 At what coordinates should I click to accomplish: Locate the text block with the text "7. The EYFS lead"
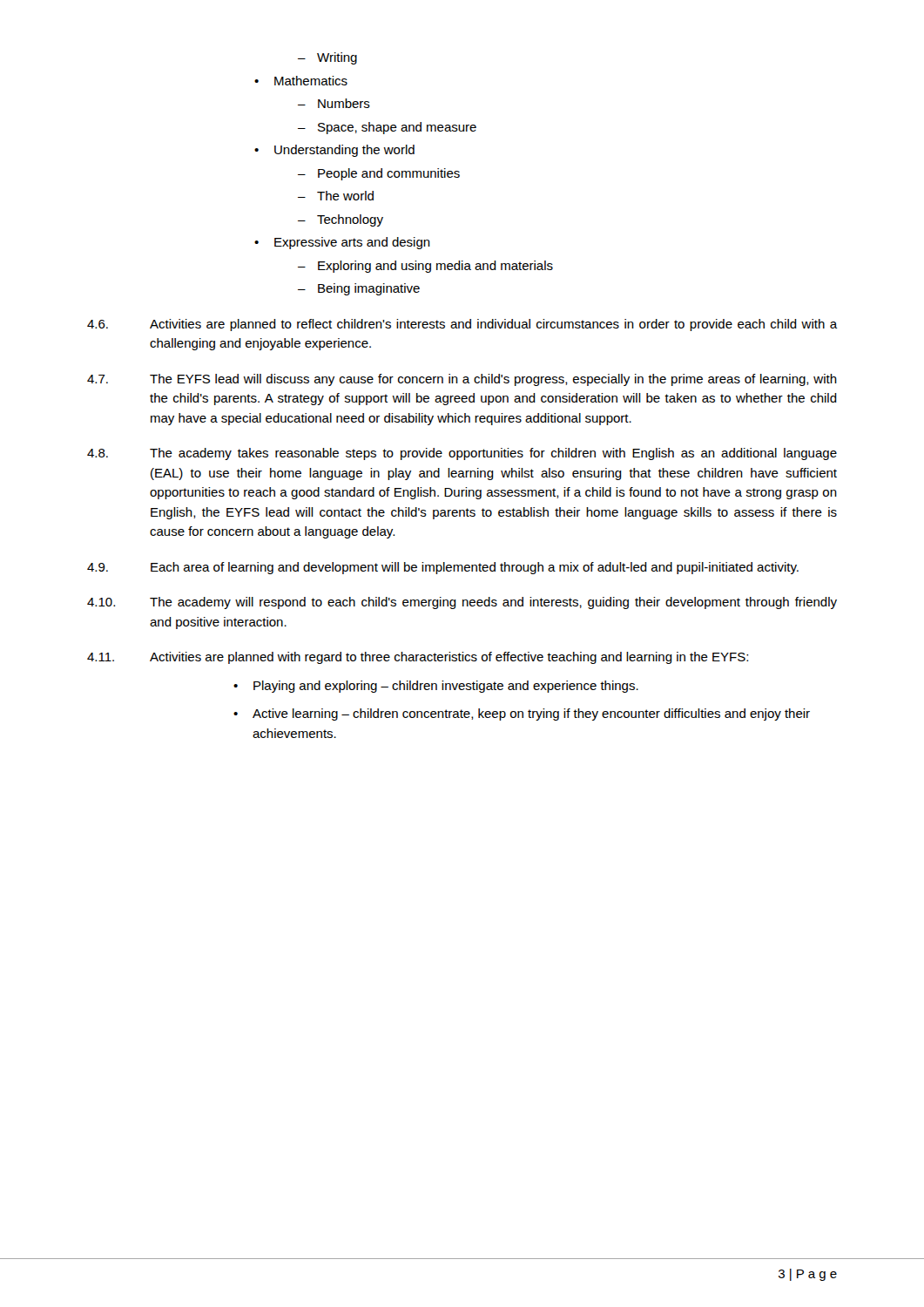click(462, 398)
